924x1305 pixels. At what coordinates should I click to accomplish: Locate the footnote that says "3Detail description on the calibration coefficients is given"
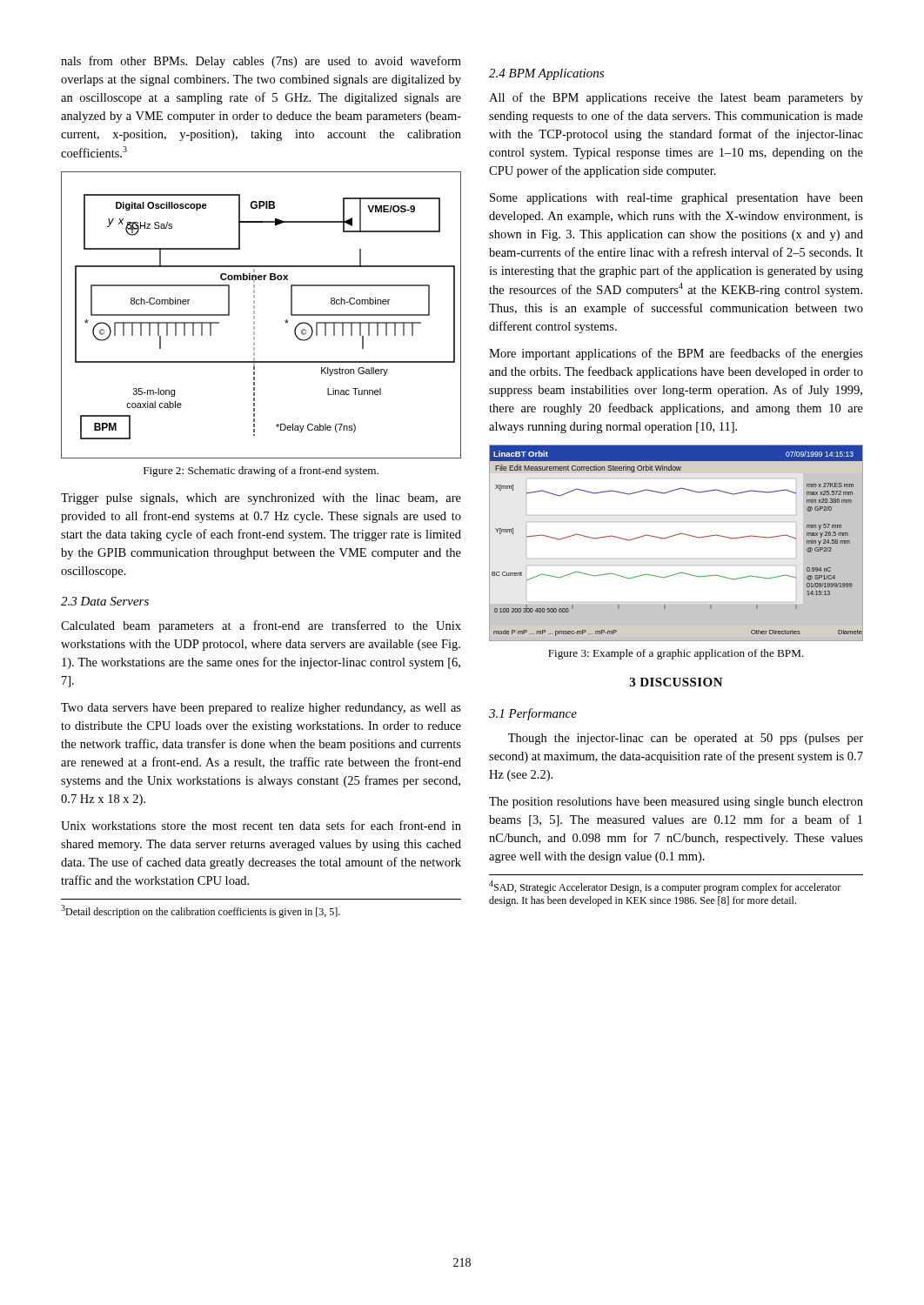[261, 909]
